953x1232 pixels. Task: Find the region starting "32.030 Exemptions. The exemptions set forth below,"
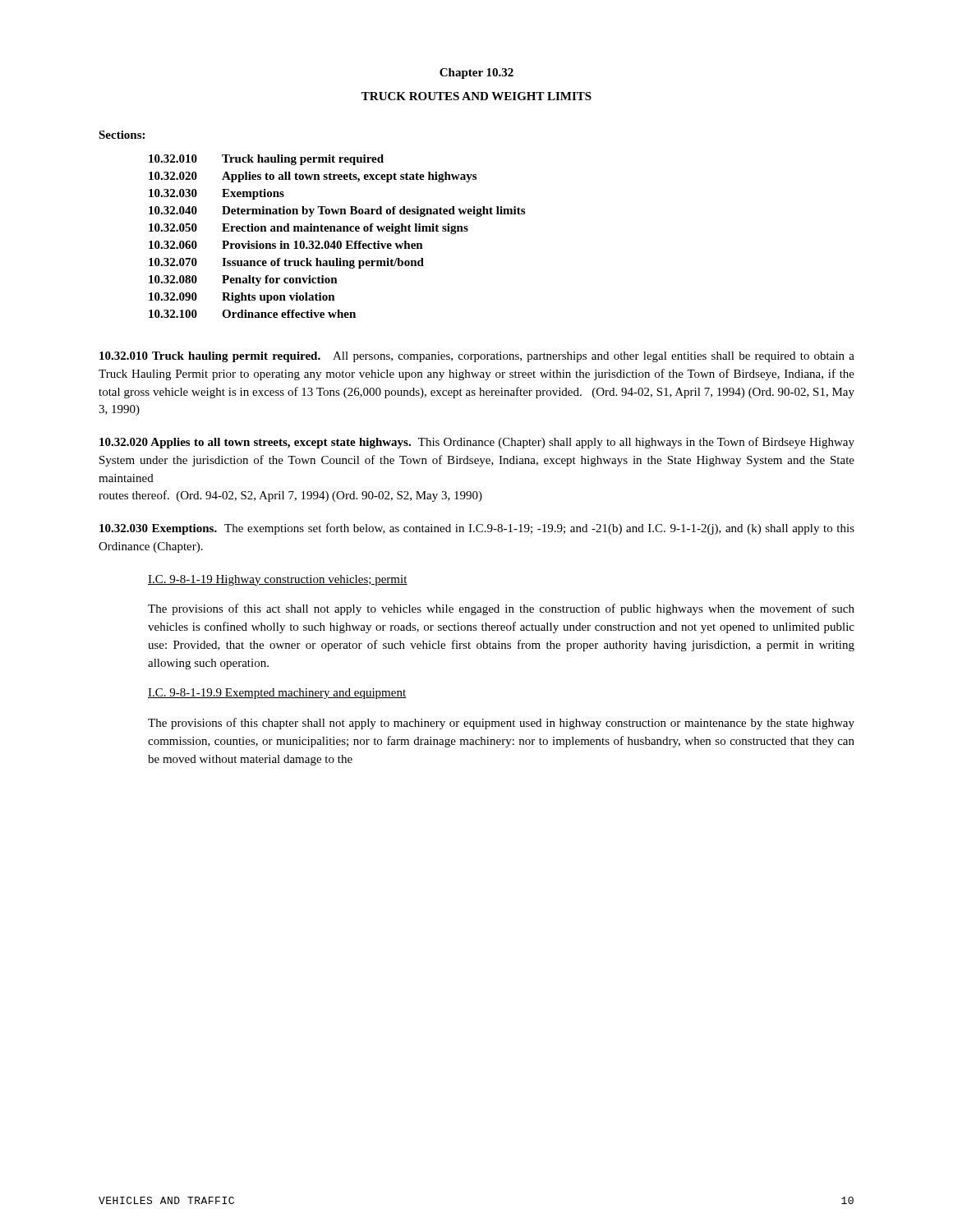click(x=476, y=538)
